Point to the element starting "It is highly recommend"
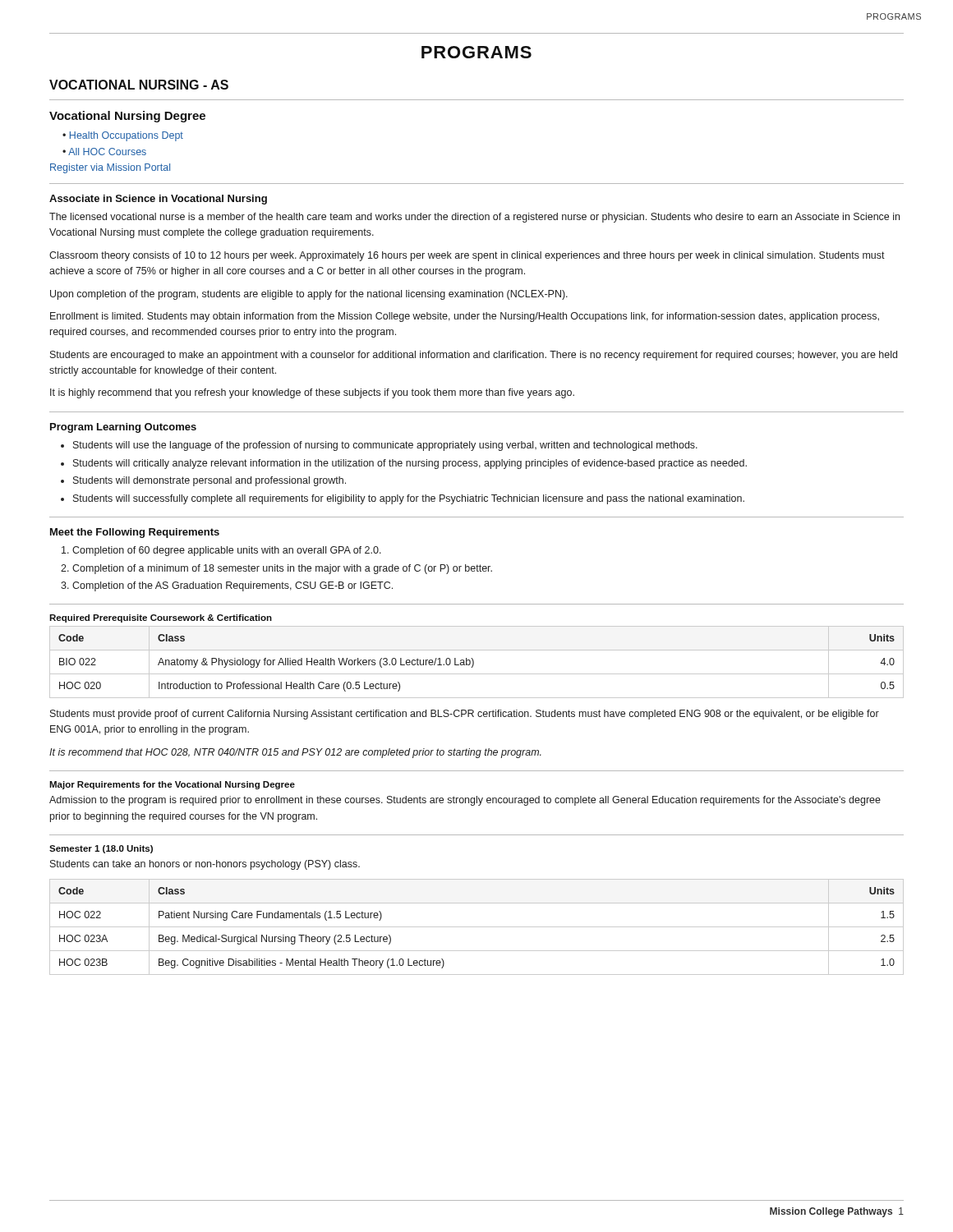The height and width of the screenshot is (1232, 953). point(312,393)
